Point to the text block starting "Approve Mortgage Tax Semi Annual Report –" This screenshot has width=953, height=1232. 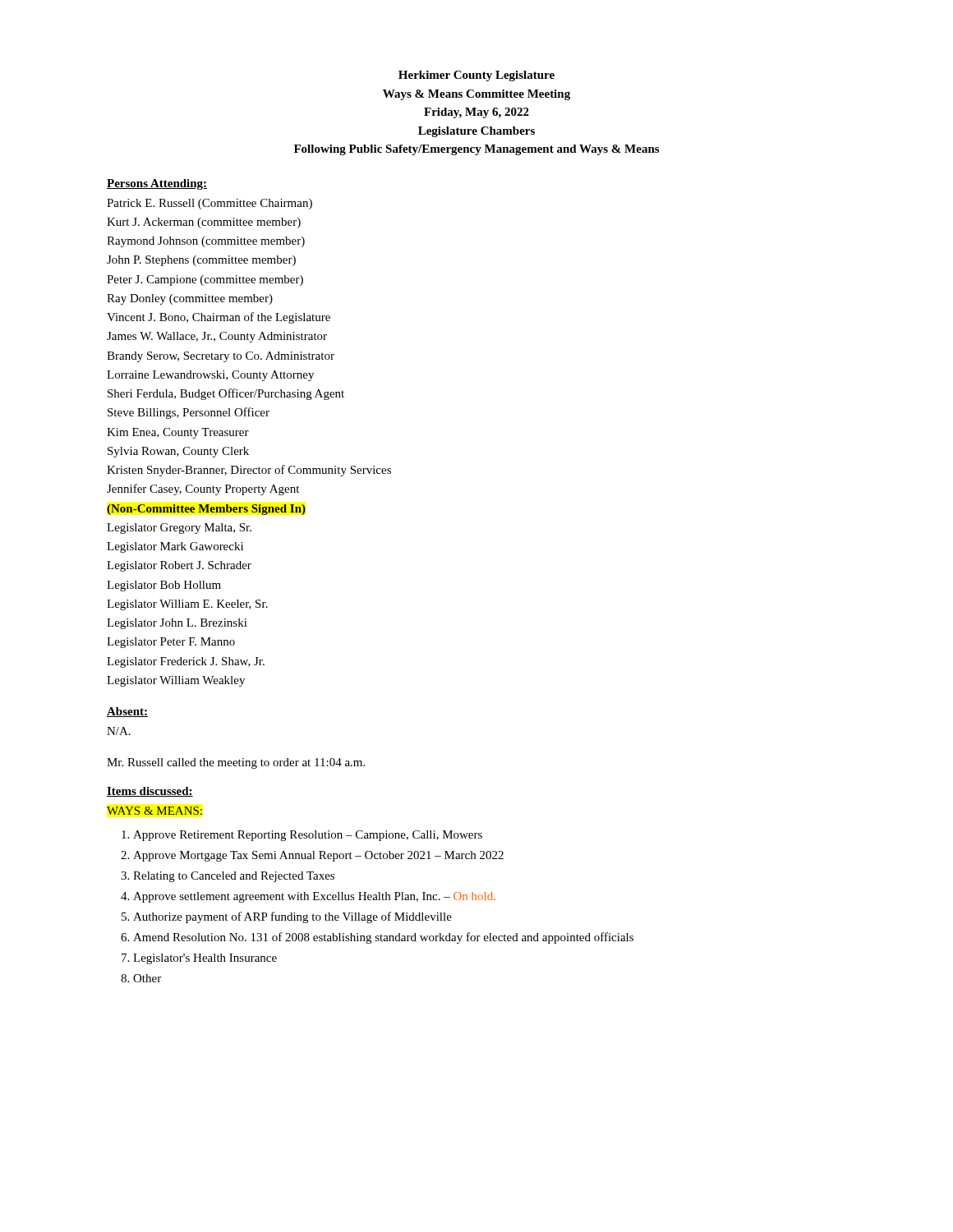(319, 855)
